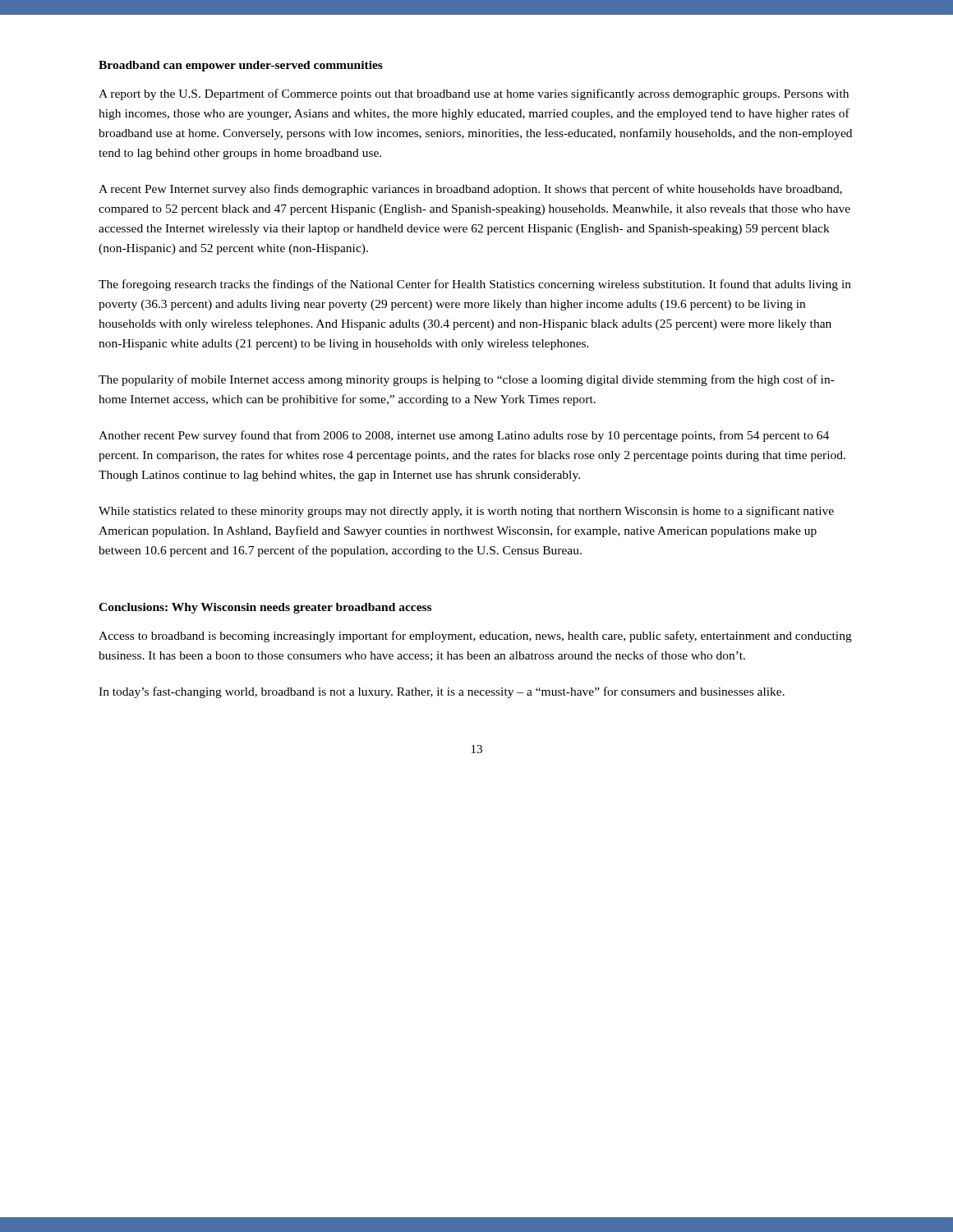The width and height of the screenshot is (953, 1232).
Task: Find the section header with the text "Conclusions: Why Wisconsin needs greater"
Action: coord(265,607)
